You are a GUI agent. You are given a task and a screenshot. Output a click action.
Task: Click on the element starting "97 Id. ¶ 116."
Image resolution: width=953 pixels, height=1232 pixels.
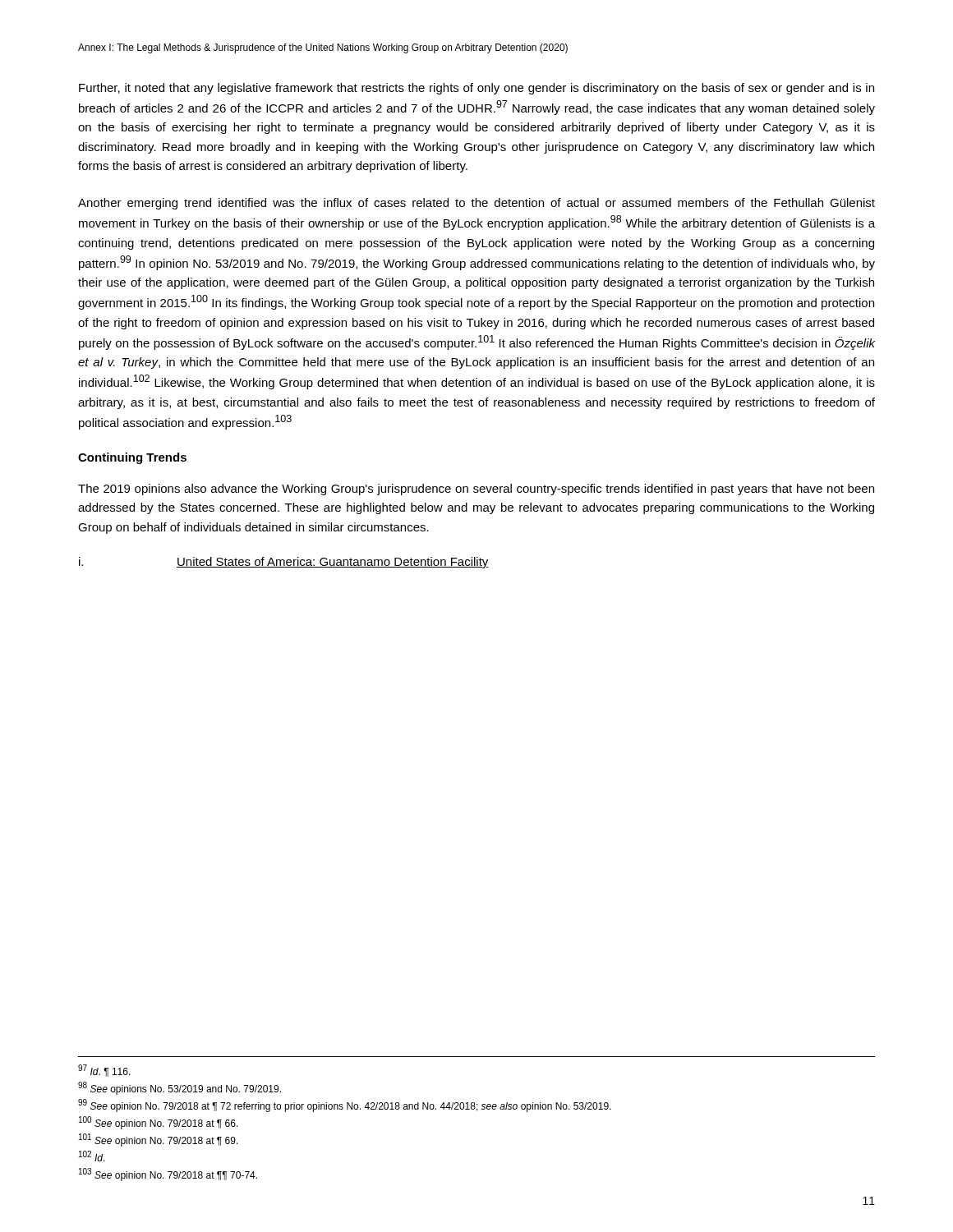(x=104, y=1071)
